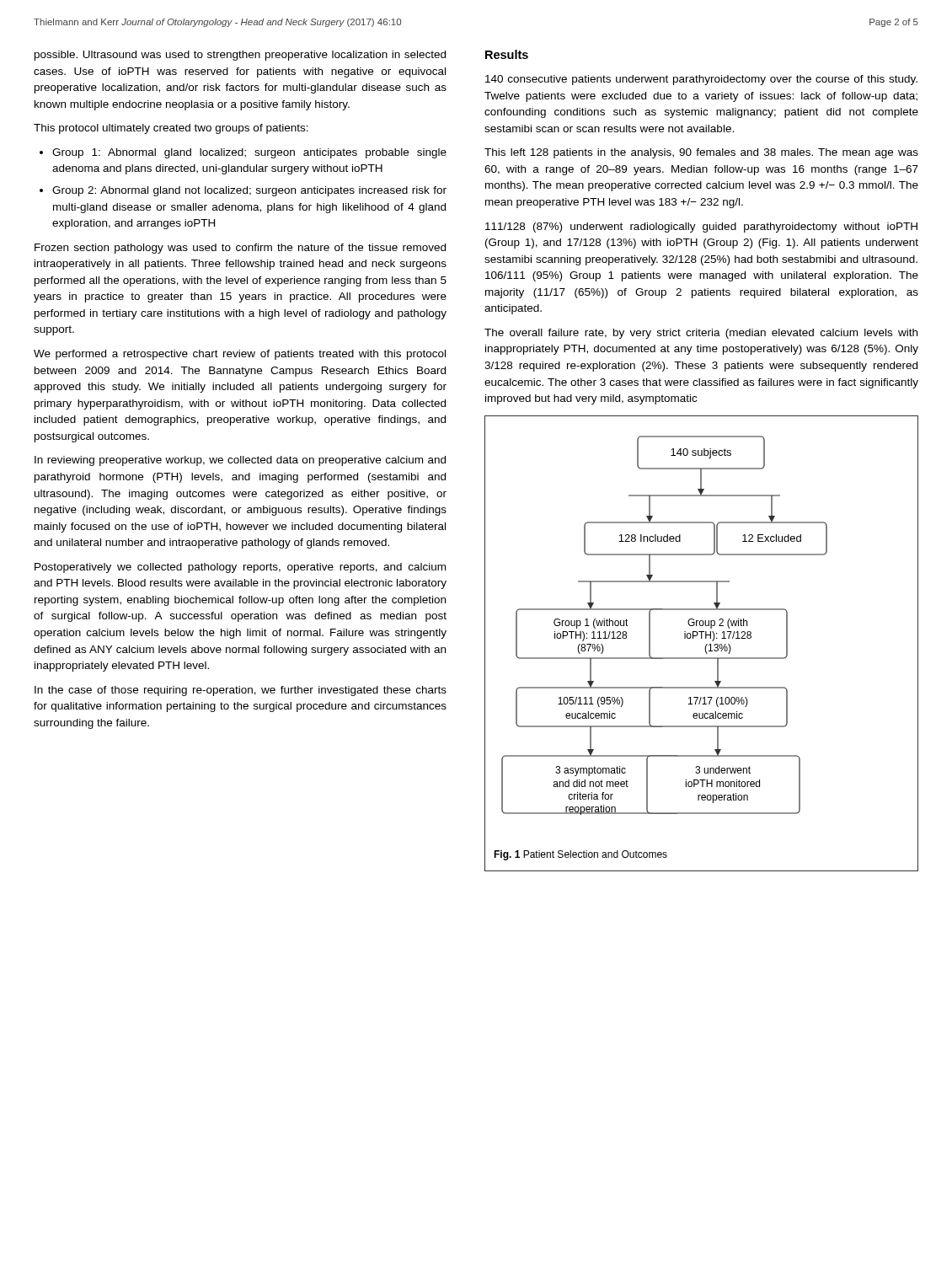Point to the passage starting "In reviewing preoperative workup,"
This screenshot has width=952, height=1264.
tap(240, 501)
